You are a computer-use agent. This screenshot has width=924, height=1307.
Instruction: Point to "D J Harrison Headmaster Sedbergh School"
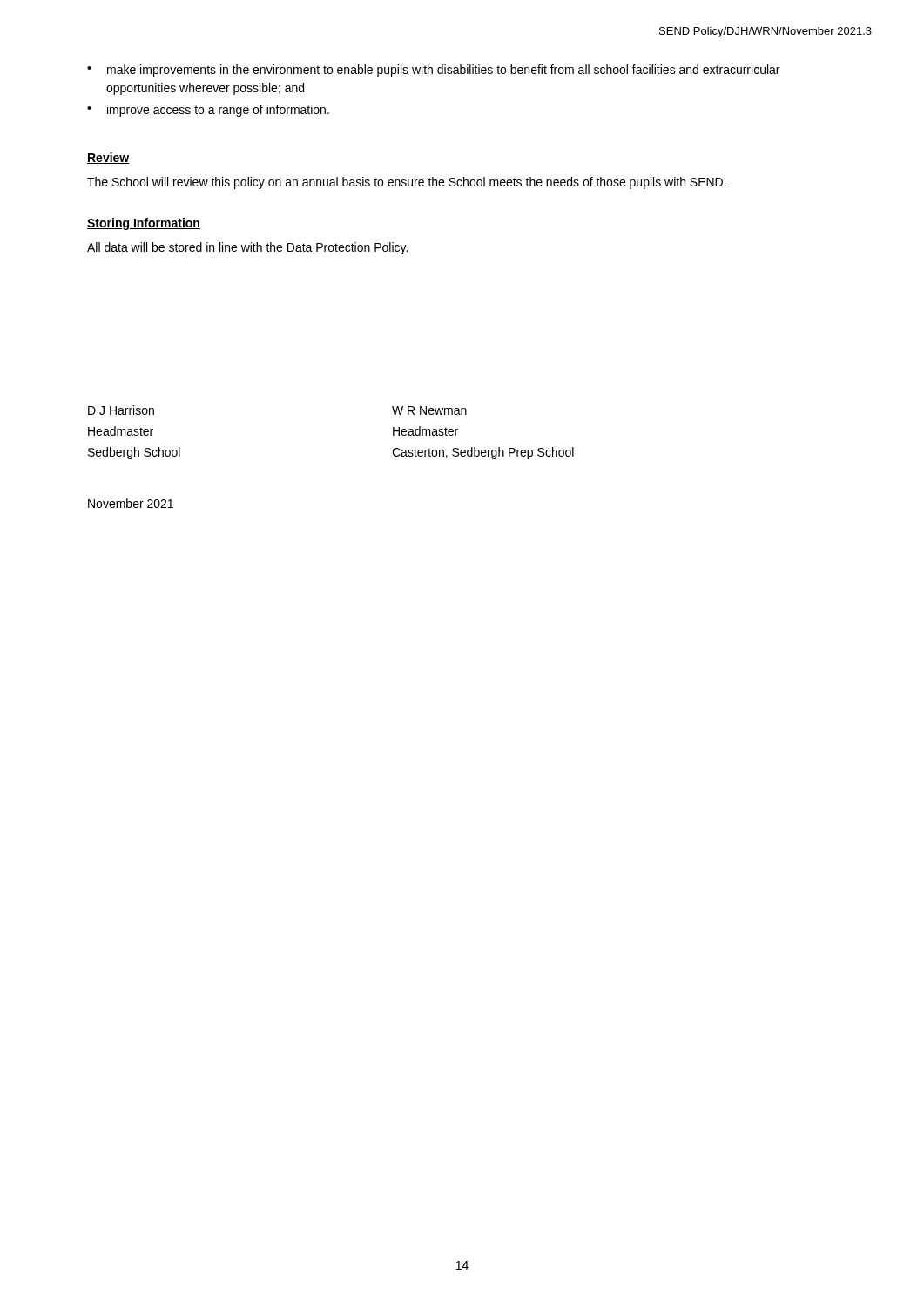coord(134,431)
